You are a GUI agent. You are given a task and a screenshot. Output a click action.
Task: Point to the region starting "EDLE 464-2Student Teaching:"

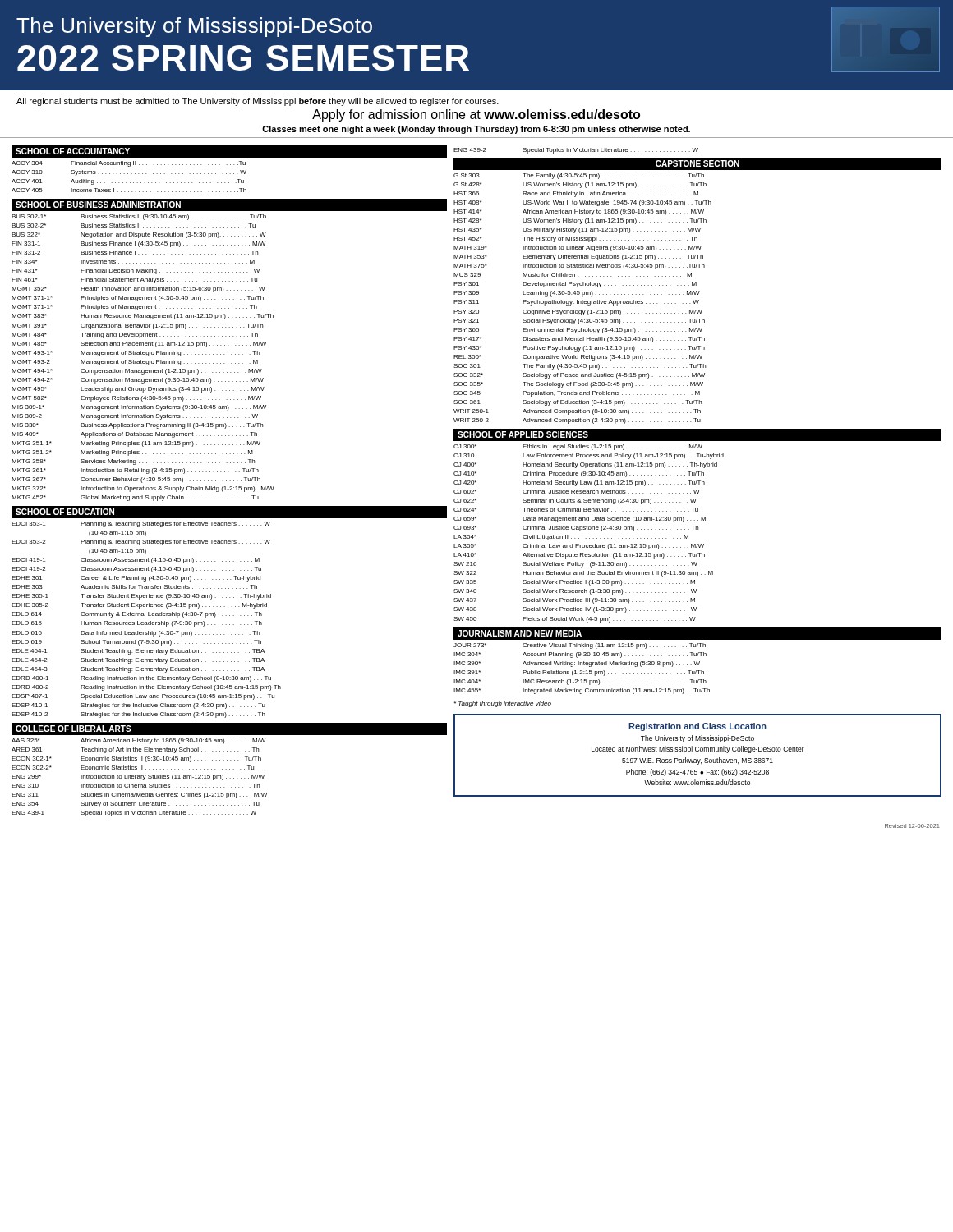[229, 660]
